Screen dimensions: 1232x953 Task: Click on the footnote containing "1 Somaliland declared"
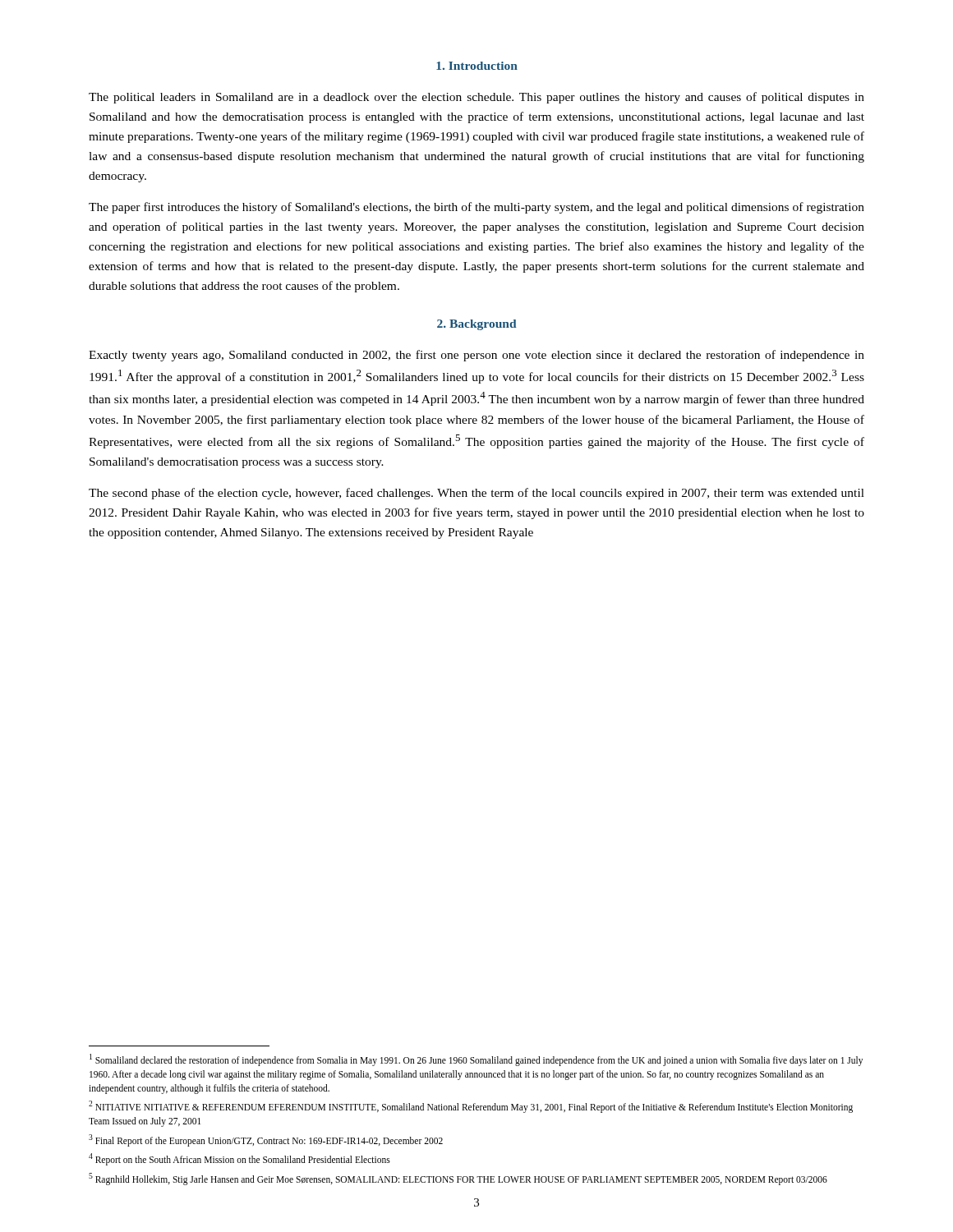click(476, 1073)
